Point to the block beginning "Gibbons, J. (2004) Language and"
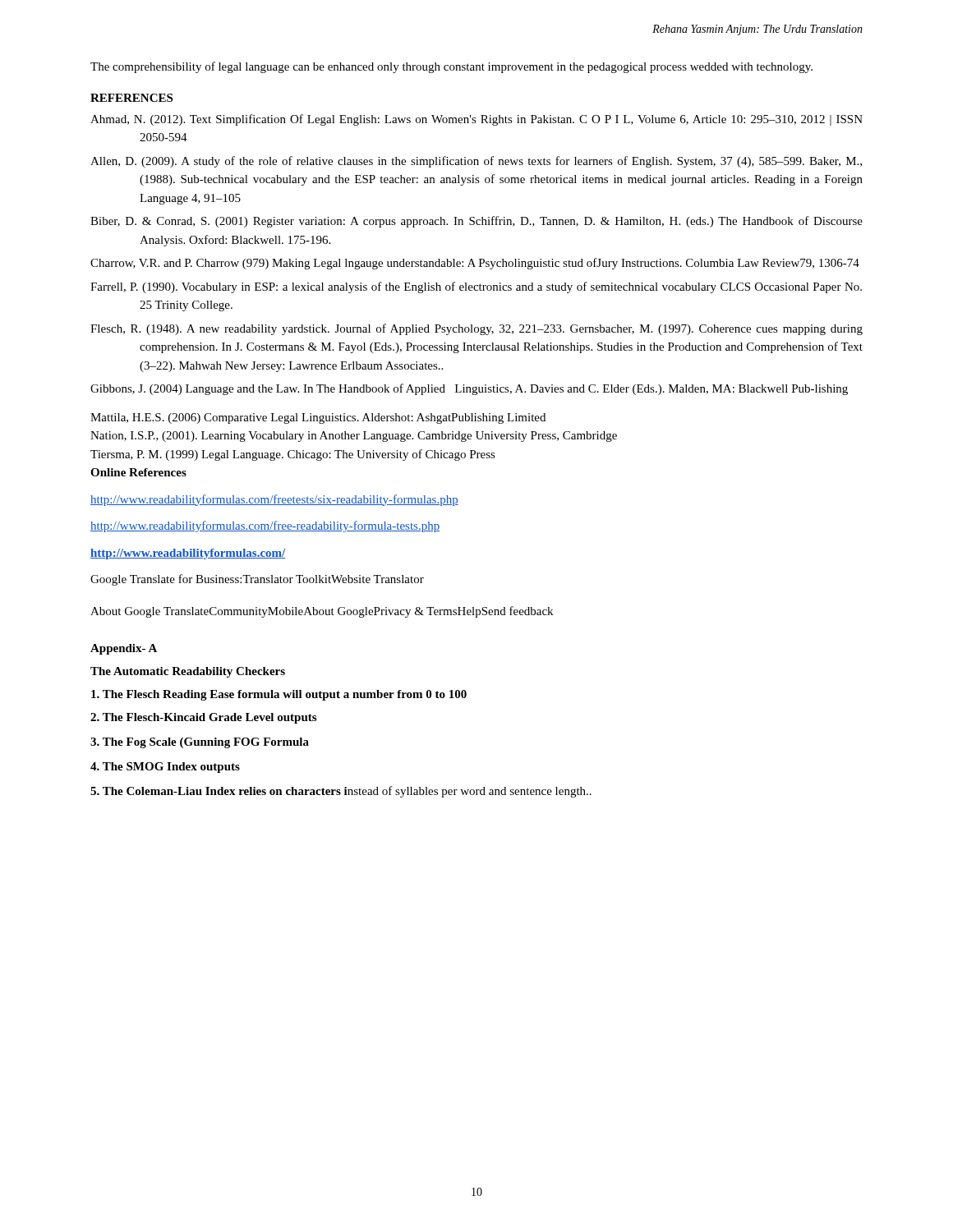This screenshot has width=953, height=1232. [469, 389]
